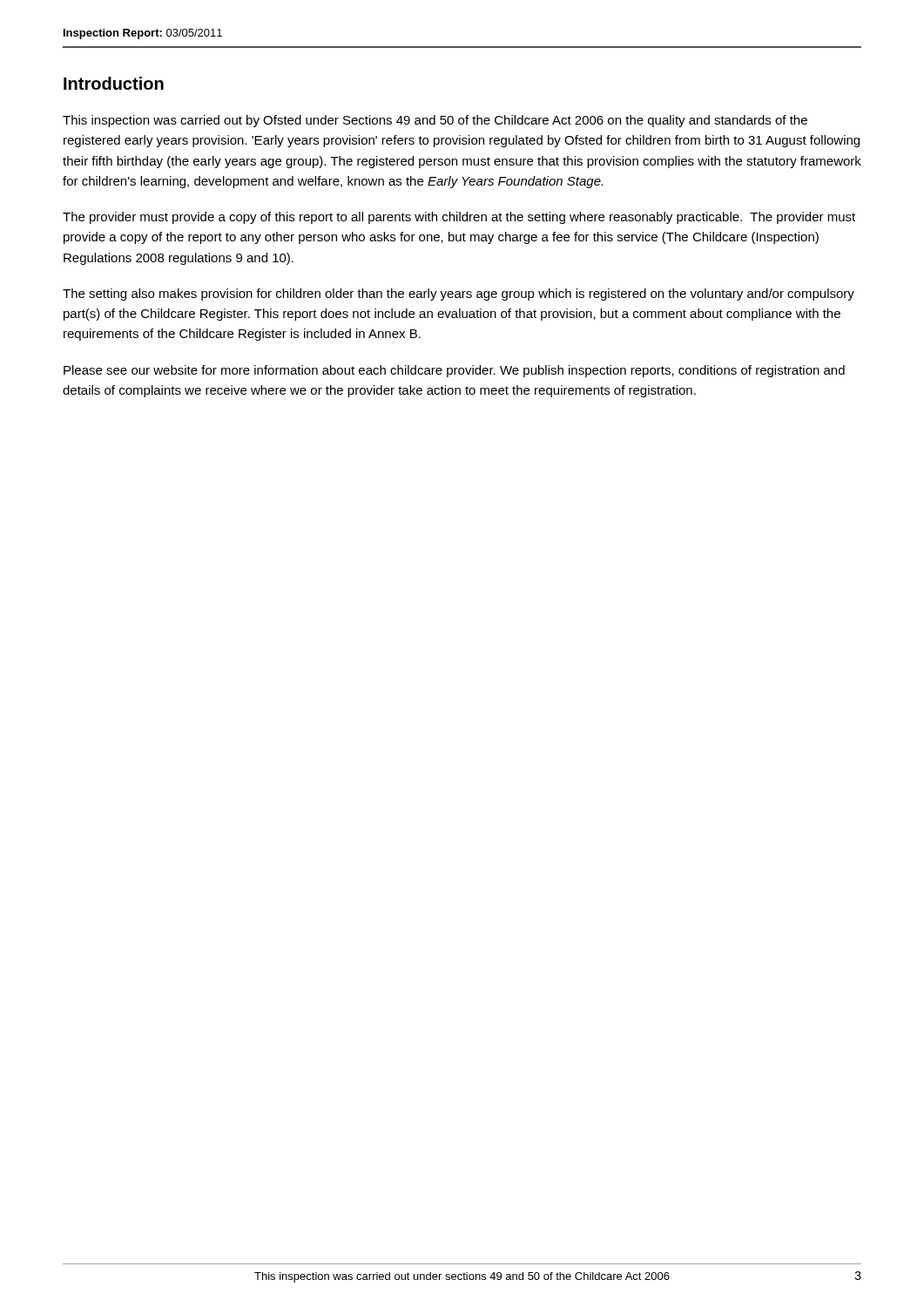This screenshot has width=924, height=1307.
Task: Find the text block with the text "Please see our website for"
Action: [x=454, y=380]
